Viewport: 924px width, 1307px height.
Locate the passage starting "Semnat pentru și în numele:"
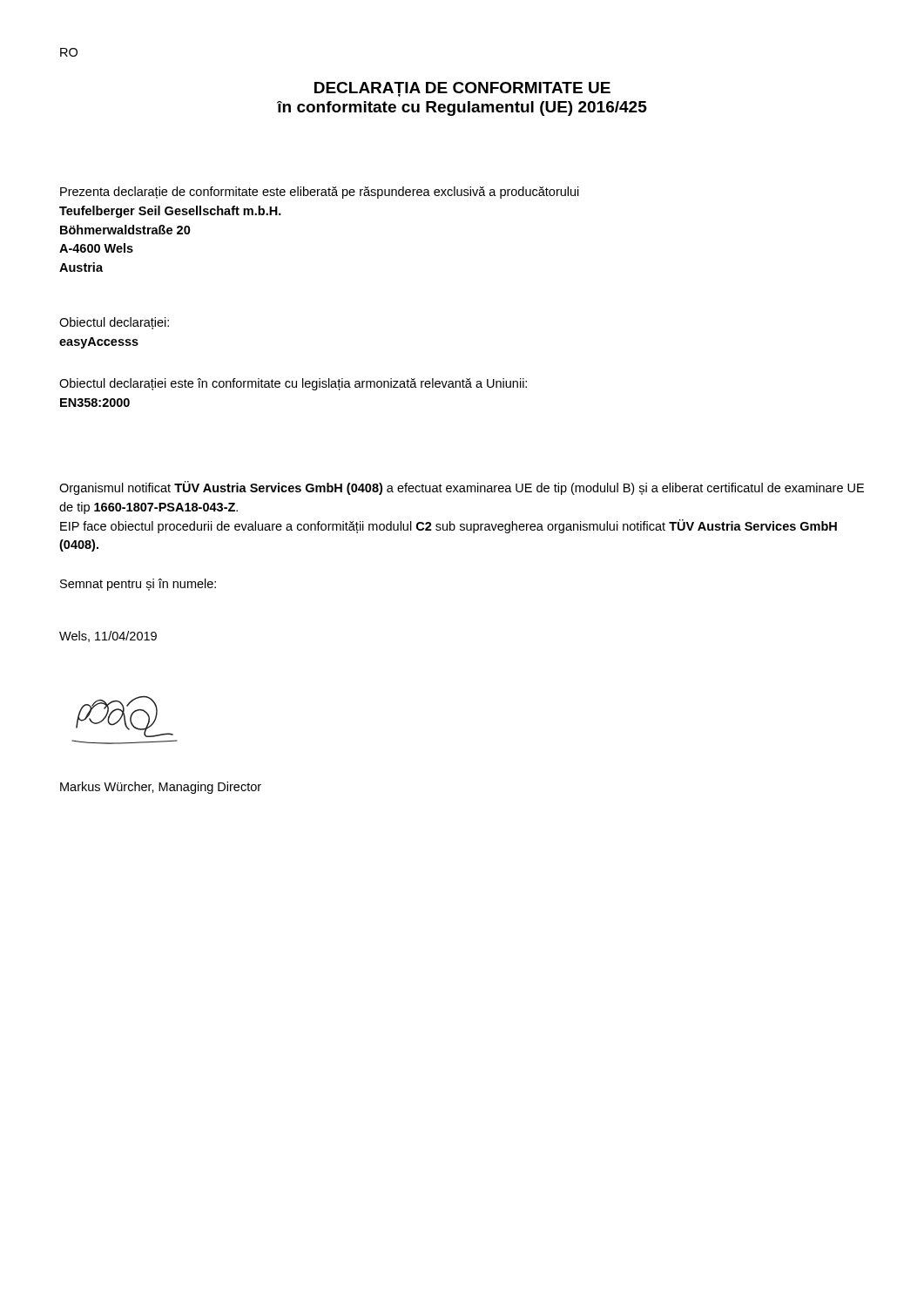pyautogui.click(x=138, y=584)
